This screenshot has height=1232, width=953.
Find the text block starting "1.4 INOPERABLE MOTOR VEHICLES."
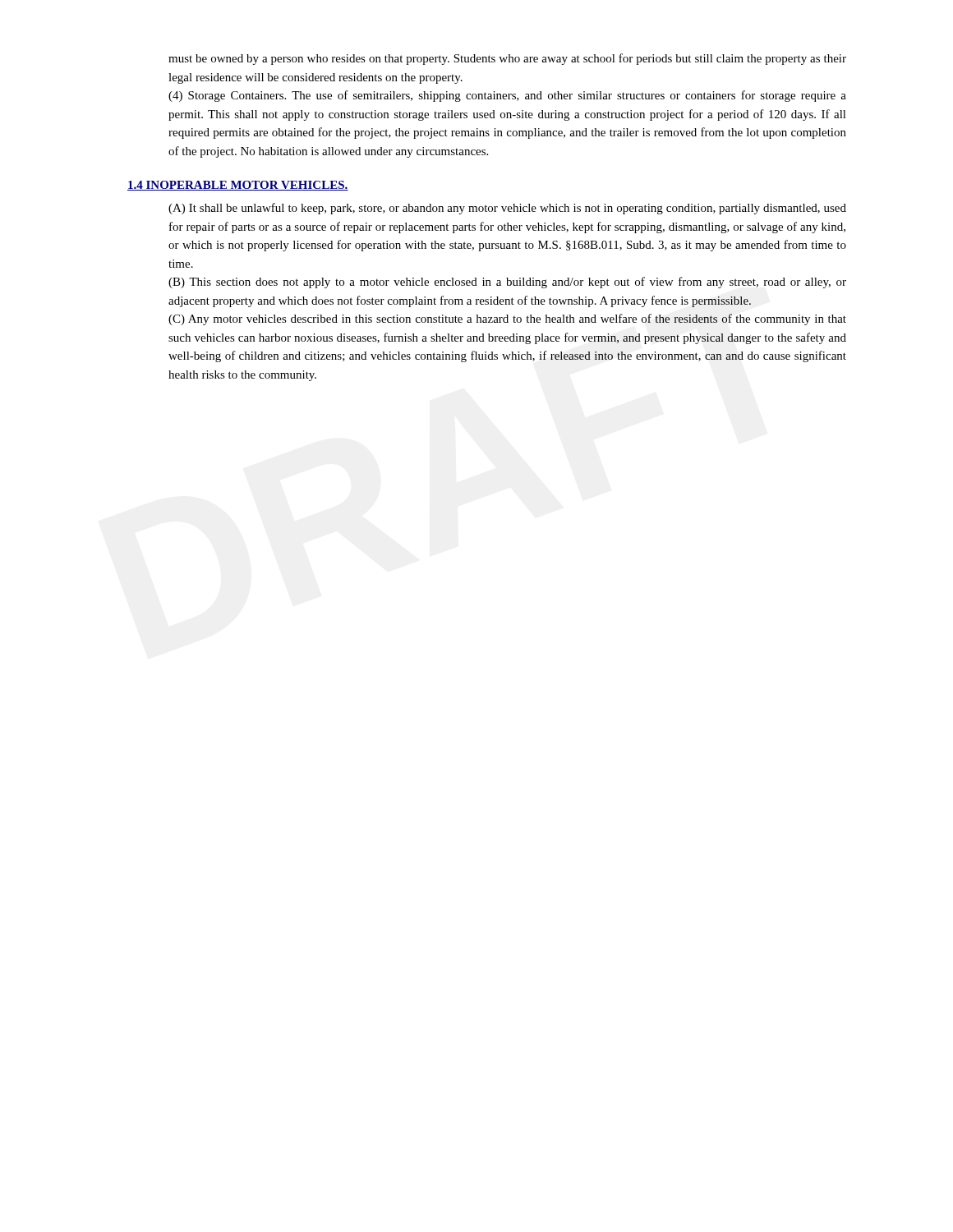coord(238,185)
